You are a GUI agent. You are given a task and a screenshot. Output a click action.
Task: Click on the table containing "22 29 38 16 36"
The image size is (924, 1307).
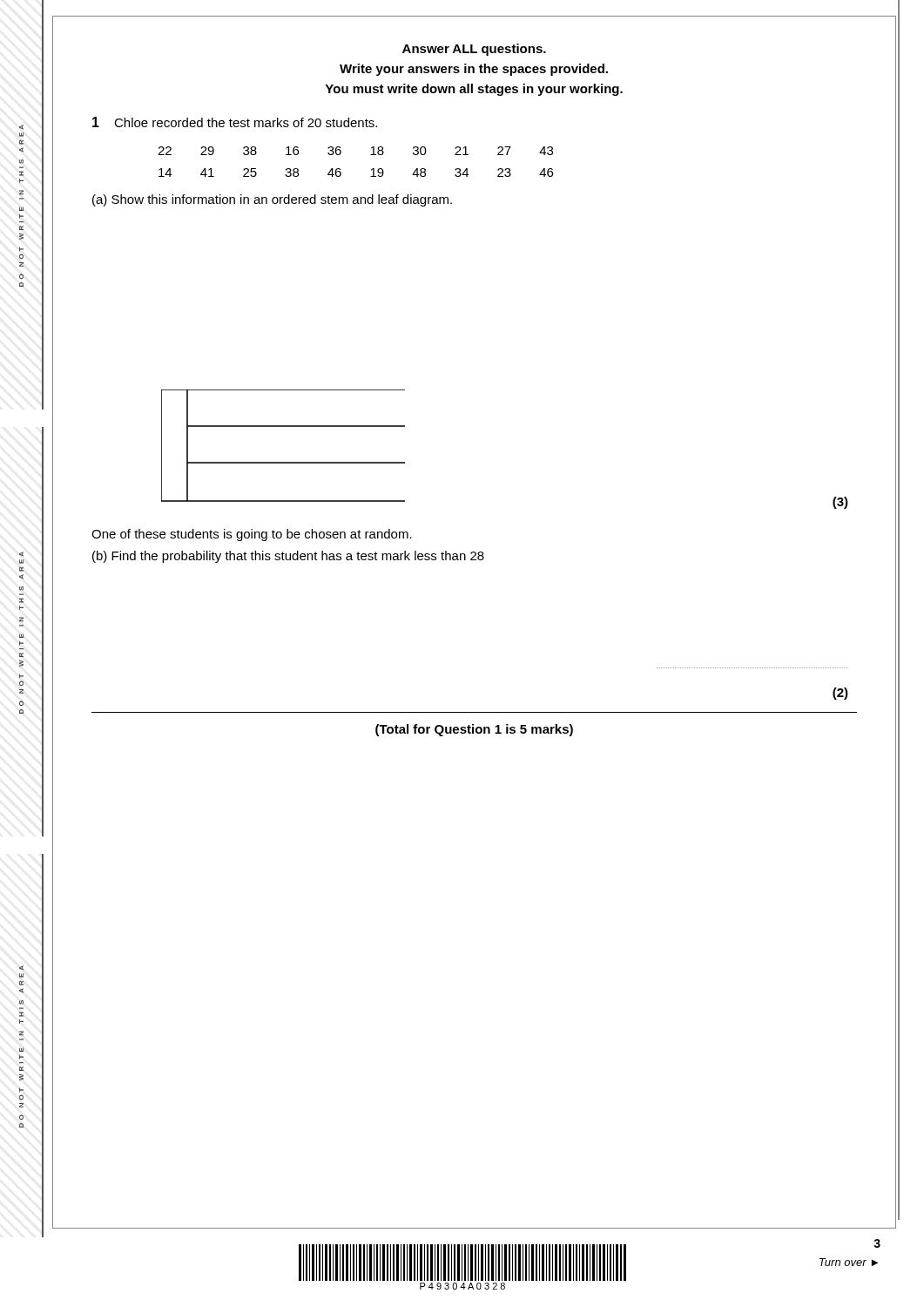pyautogui.click(x=500, y=161)
